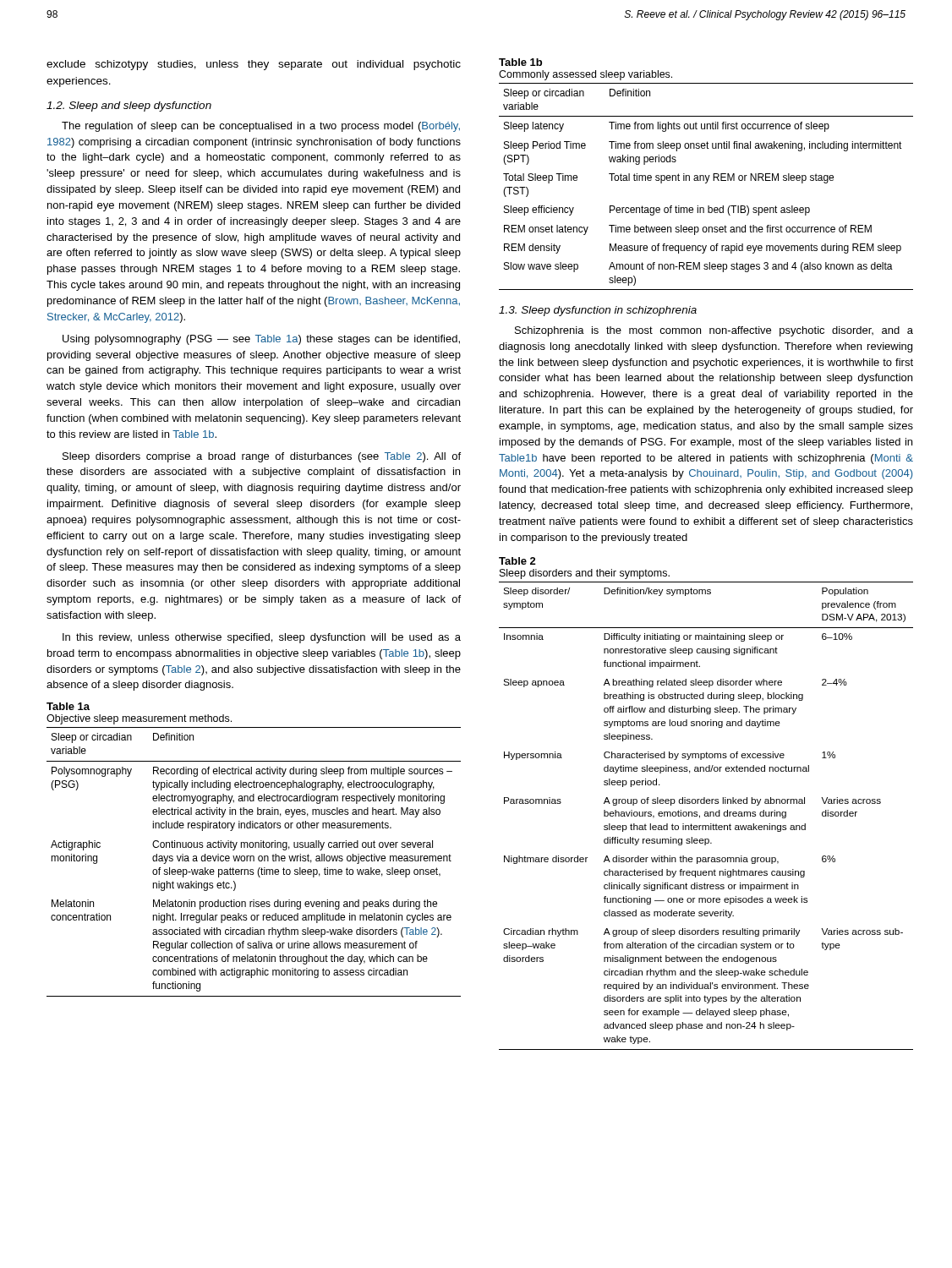
Task: Click on the table containing "Sleep latency"
Action: [x=706, y=186]
